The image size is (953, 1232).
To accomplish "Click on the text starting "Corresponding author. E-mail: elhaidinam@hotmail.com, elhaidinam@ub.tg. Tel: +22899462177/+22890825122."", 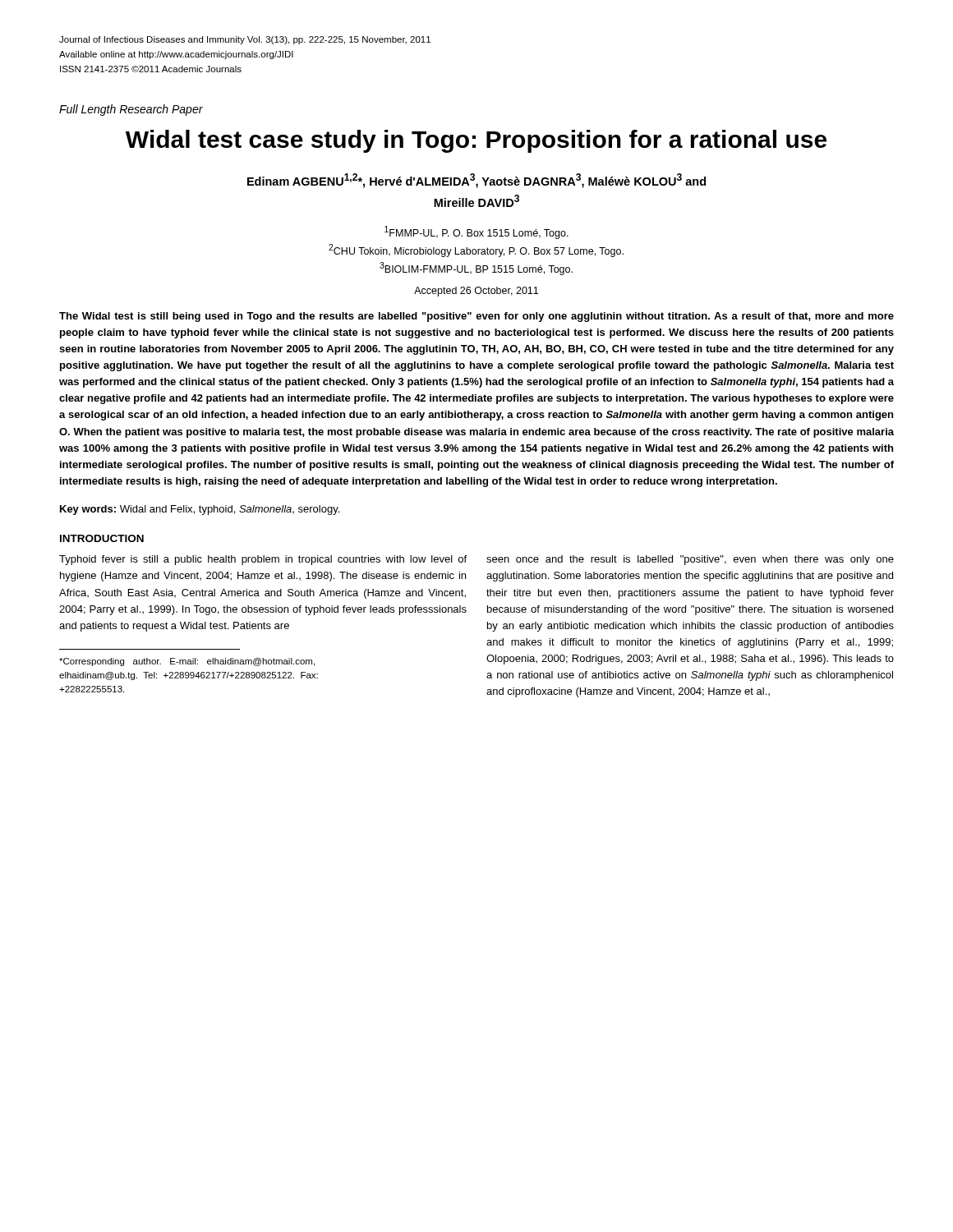I will coord(189,675).
